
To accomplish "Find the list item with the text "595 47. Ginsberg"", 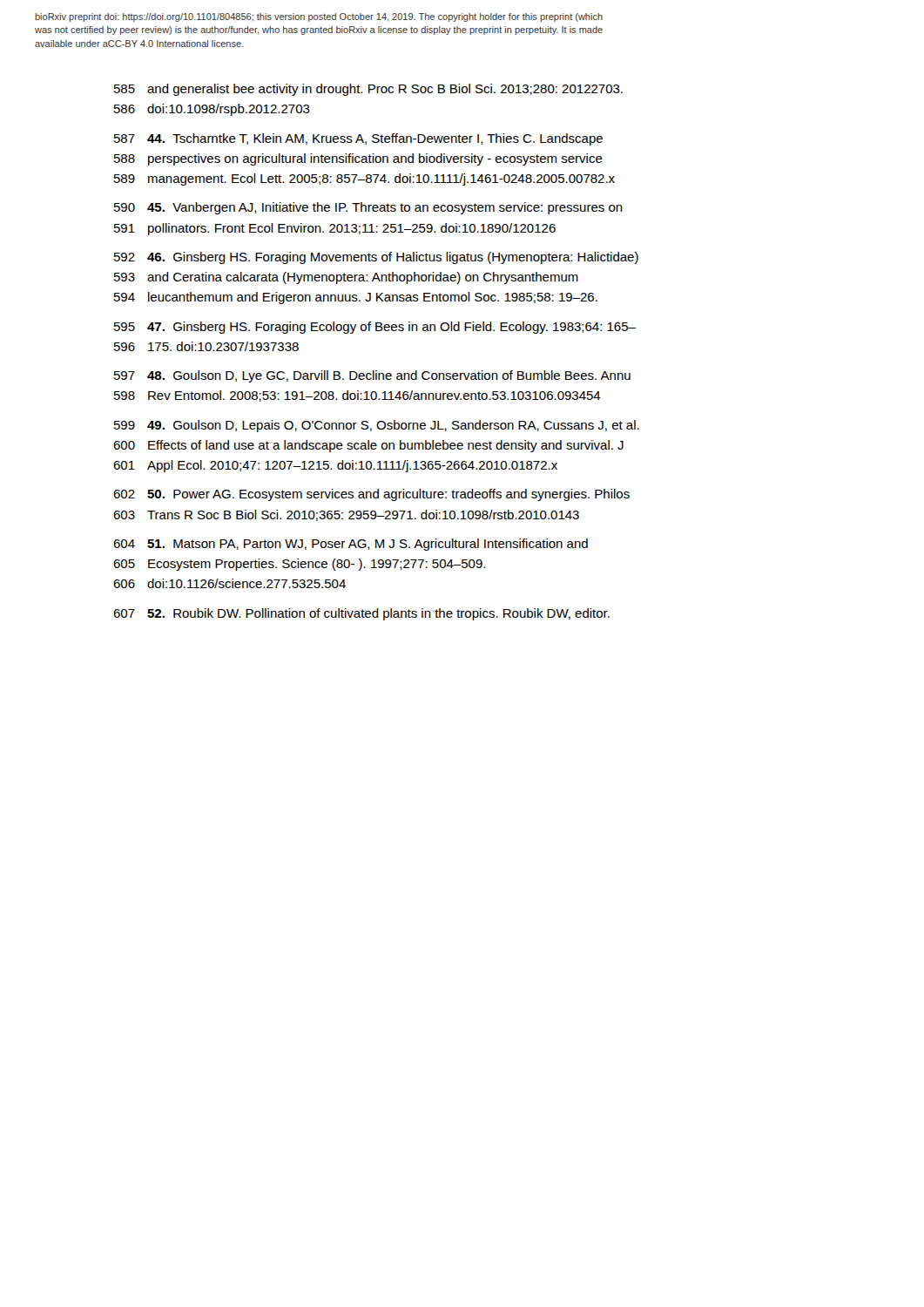I will (471, 336).
